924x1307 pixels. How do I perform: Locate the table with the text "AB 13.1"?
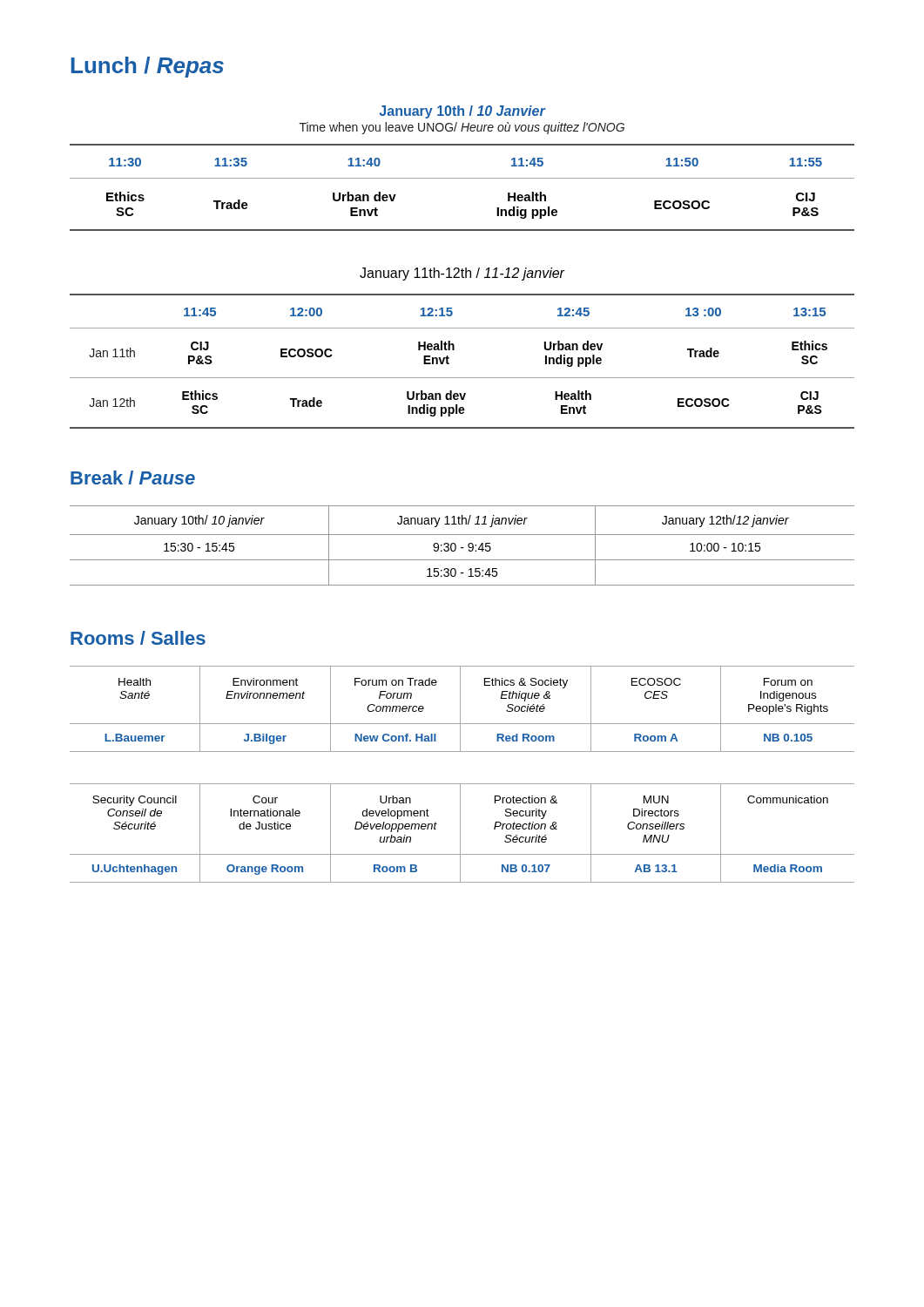(x=462, y=833)
